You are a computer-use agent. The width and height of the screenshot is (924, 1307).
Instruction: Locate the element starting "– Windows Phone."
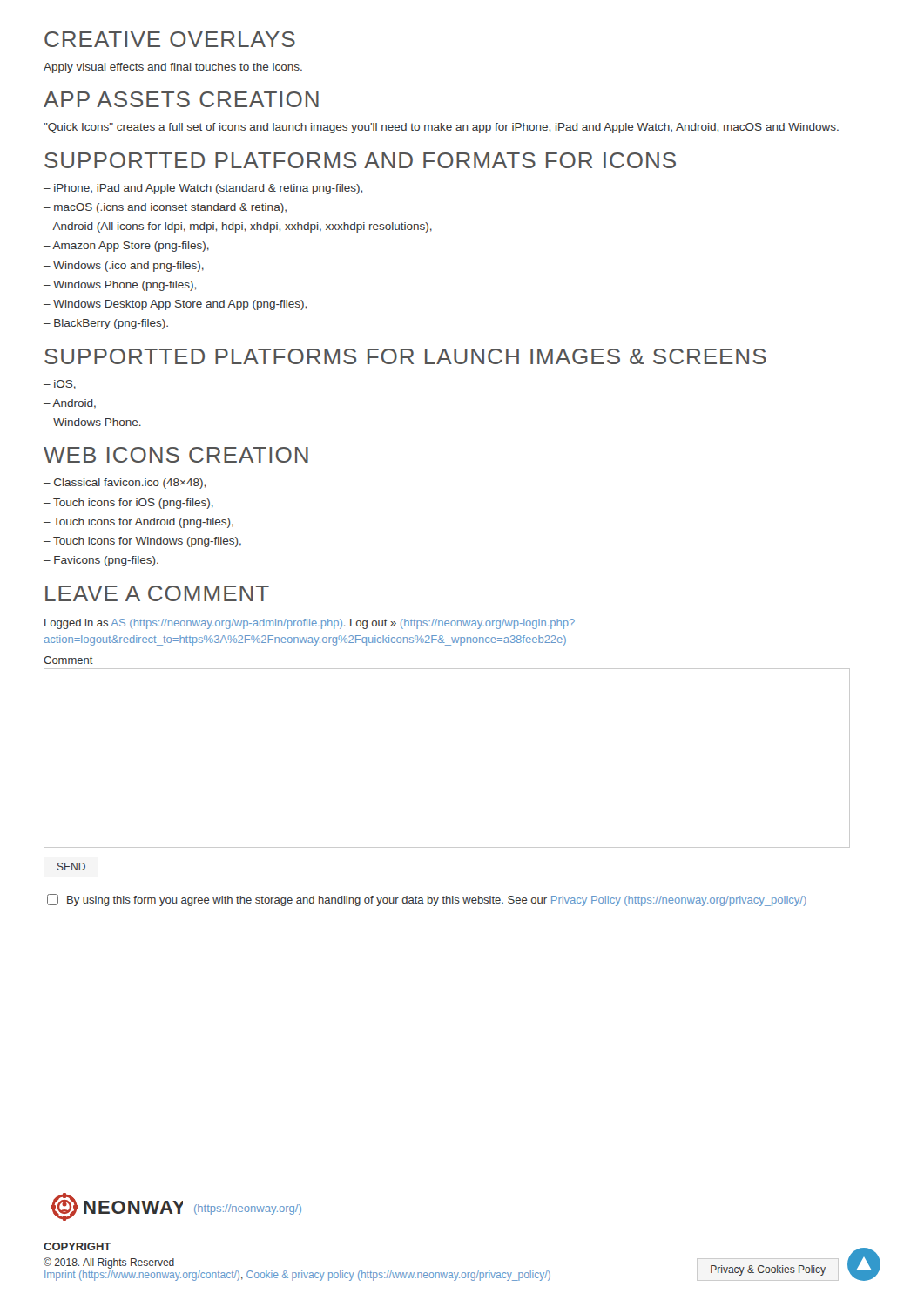coord(92,422)
